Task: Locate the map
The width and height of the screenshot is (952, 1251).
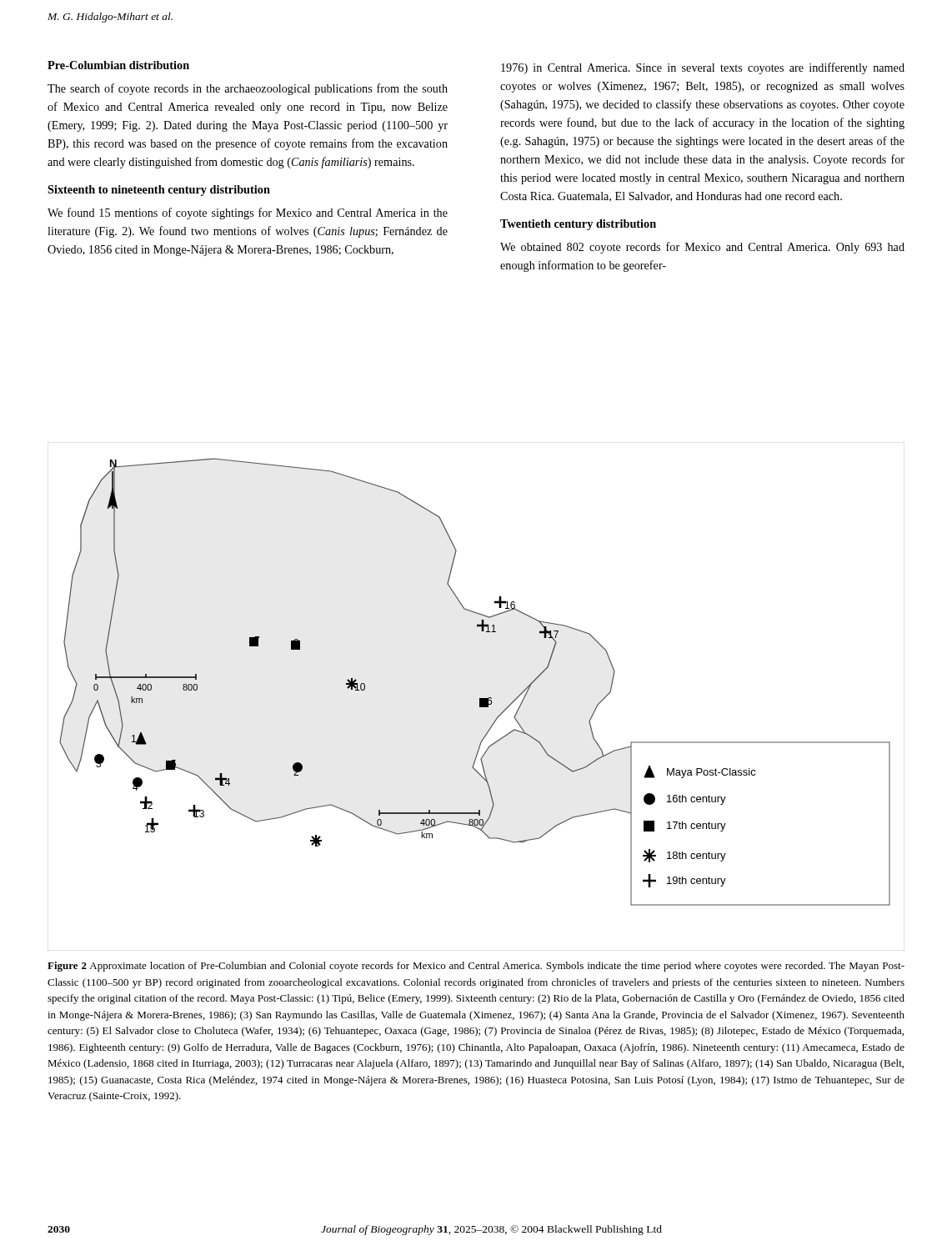Action: pos(476,696)
